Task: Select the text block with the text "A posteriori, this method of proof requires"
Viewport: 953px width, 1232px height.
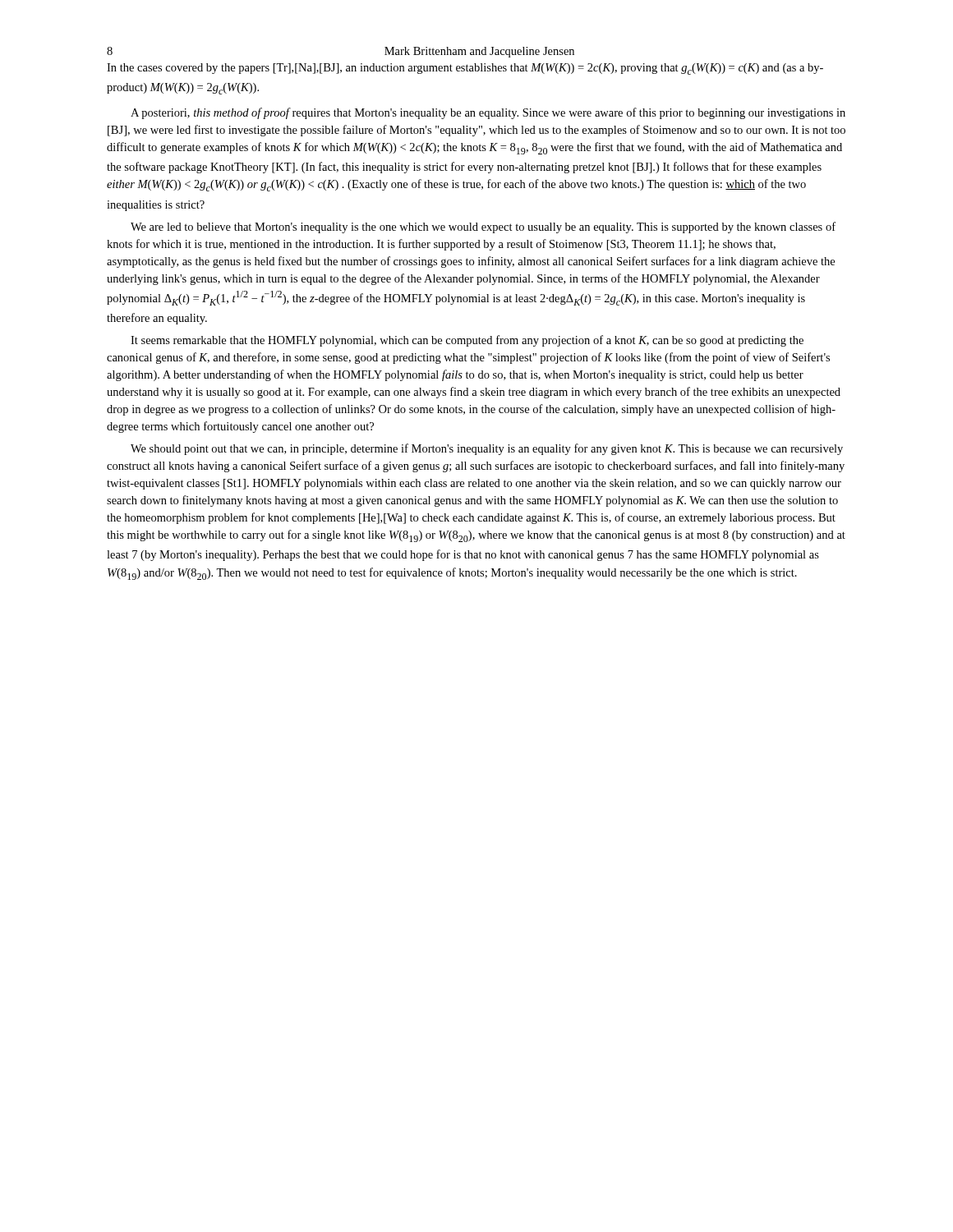Action: 476,159
